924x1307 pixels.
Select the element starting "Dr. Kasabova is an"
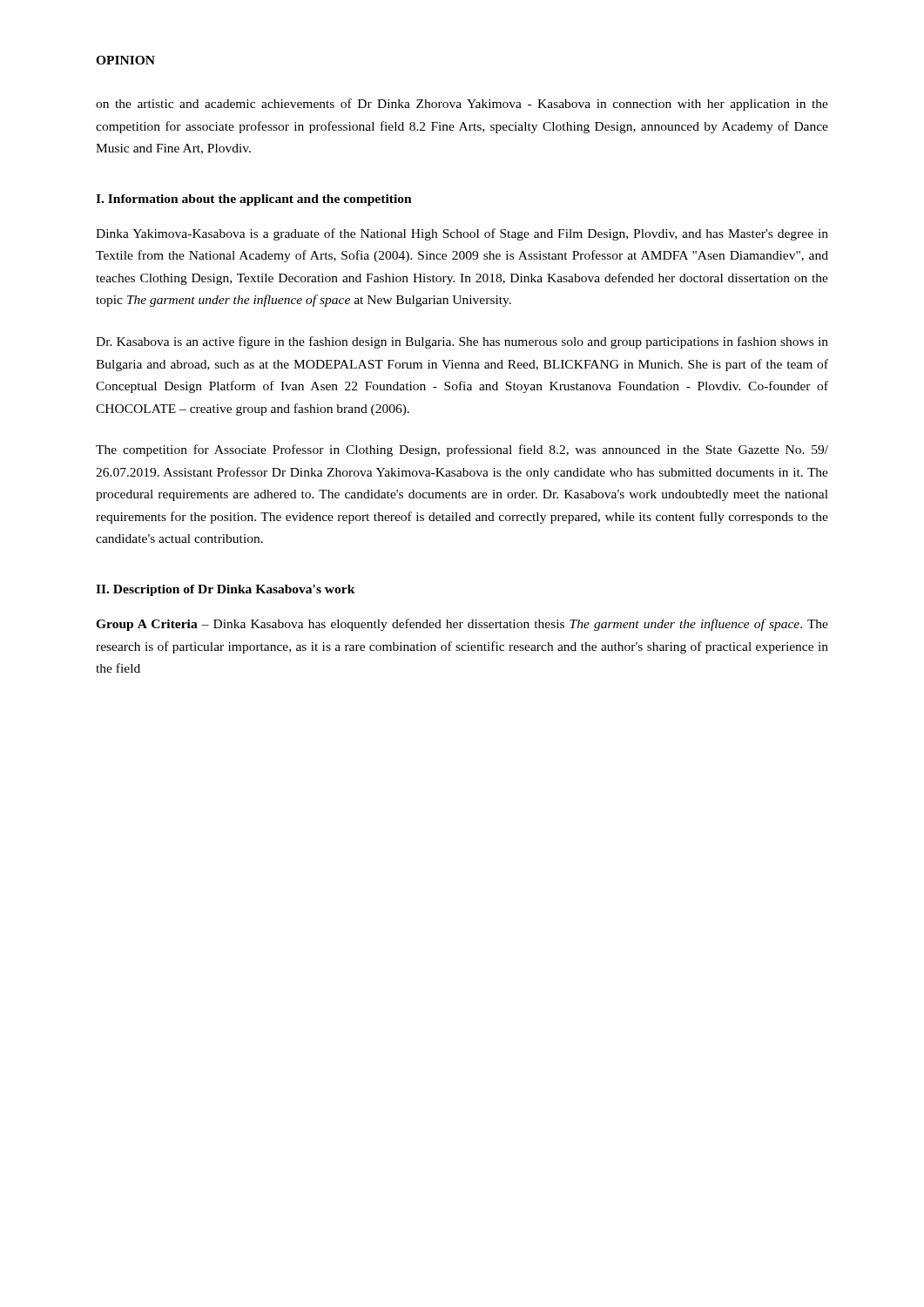click(462, 375)
